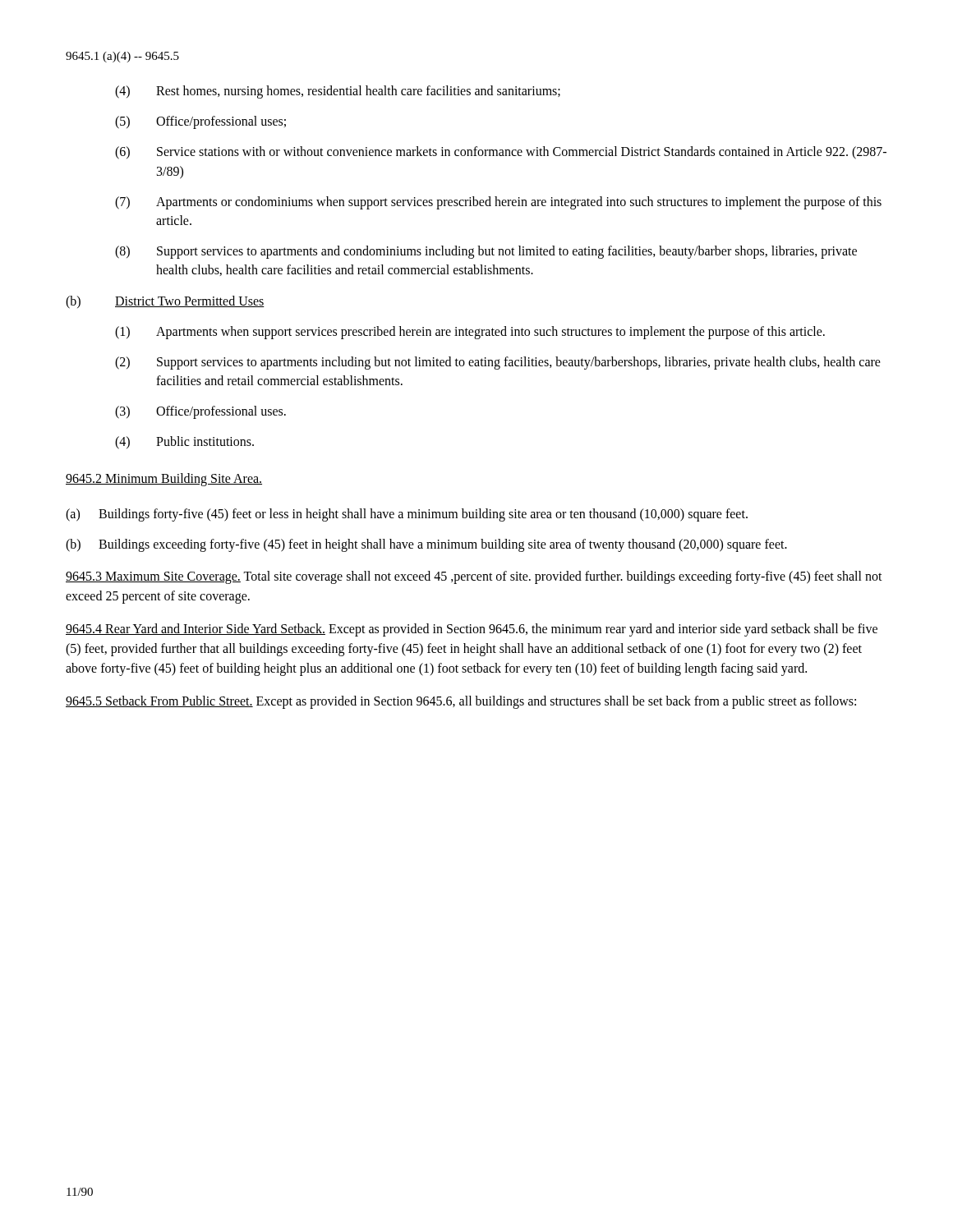
Task: Navigate to the text block starting "3 Maximum Site Coverage. Total"
Action: tap(474, 586)
